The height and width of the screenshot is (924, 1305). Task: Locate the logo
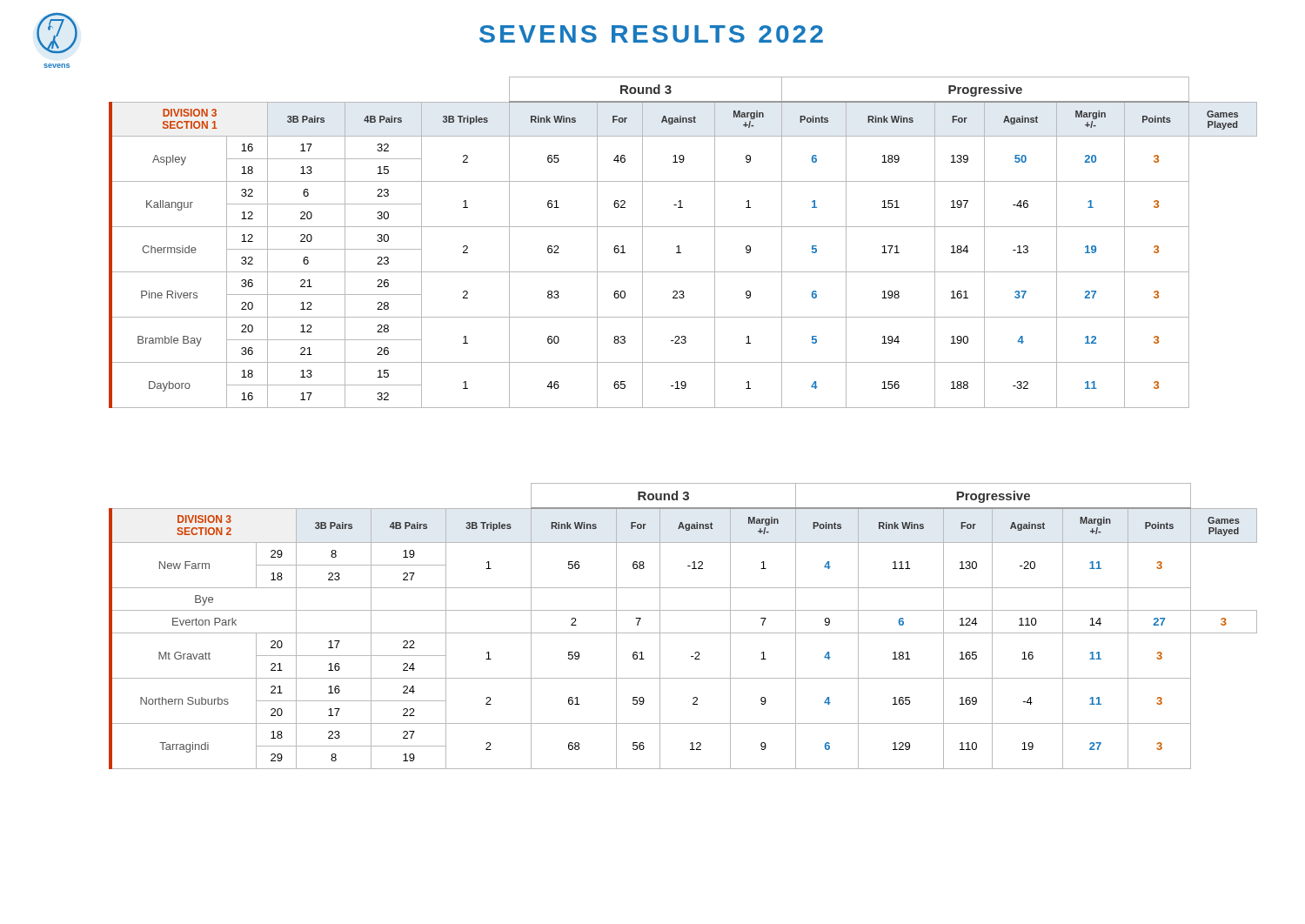click(x=57, y=41)
